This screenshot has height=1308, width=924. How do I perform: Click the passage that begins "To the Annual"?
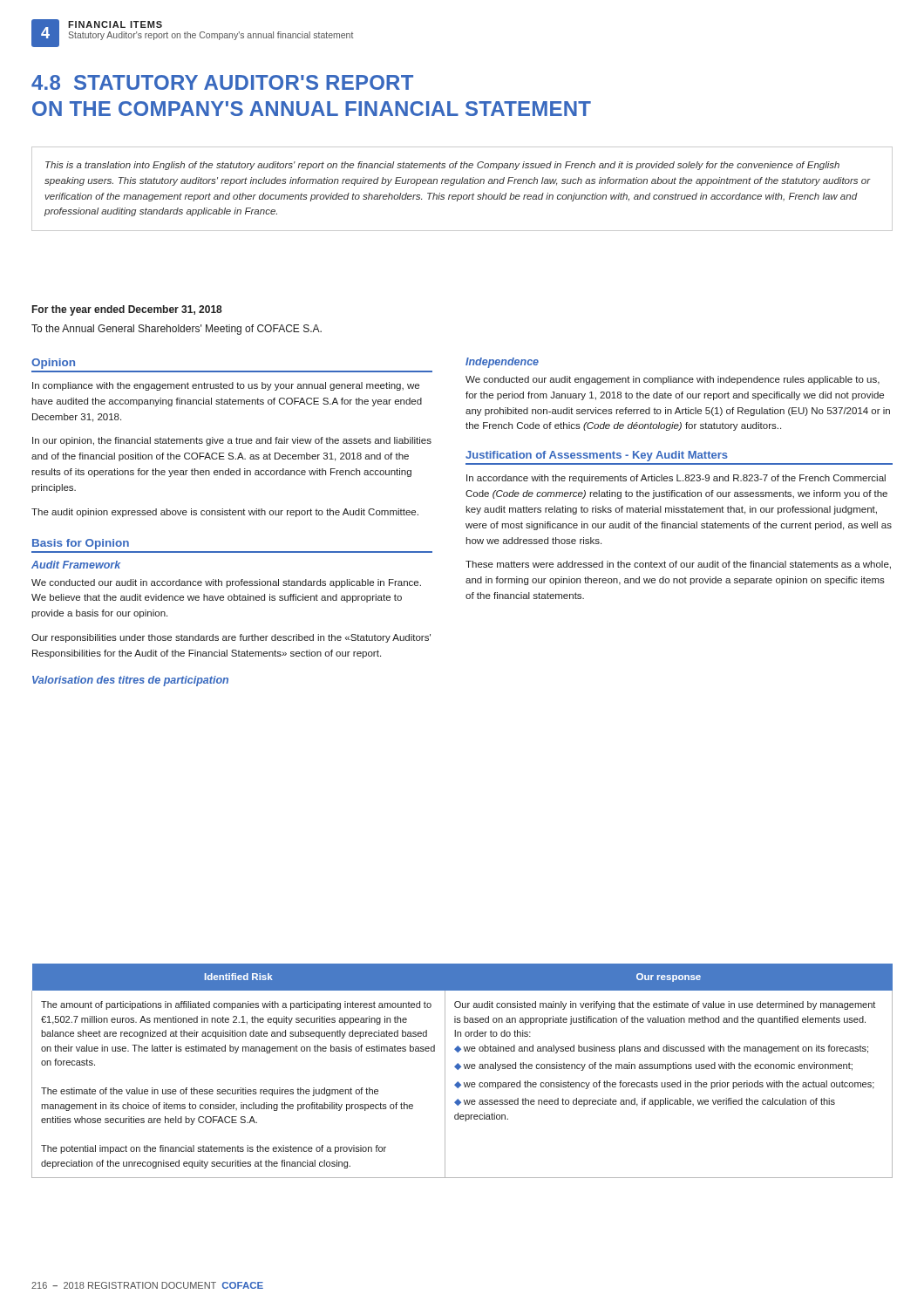[177, 329]
